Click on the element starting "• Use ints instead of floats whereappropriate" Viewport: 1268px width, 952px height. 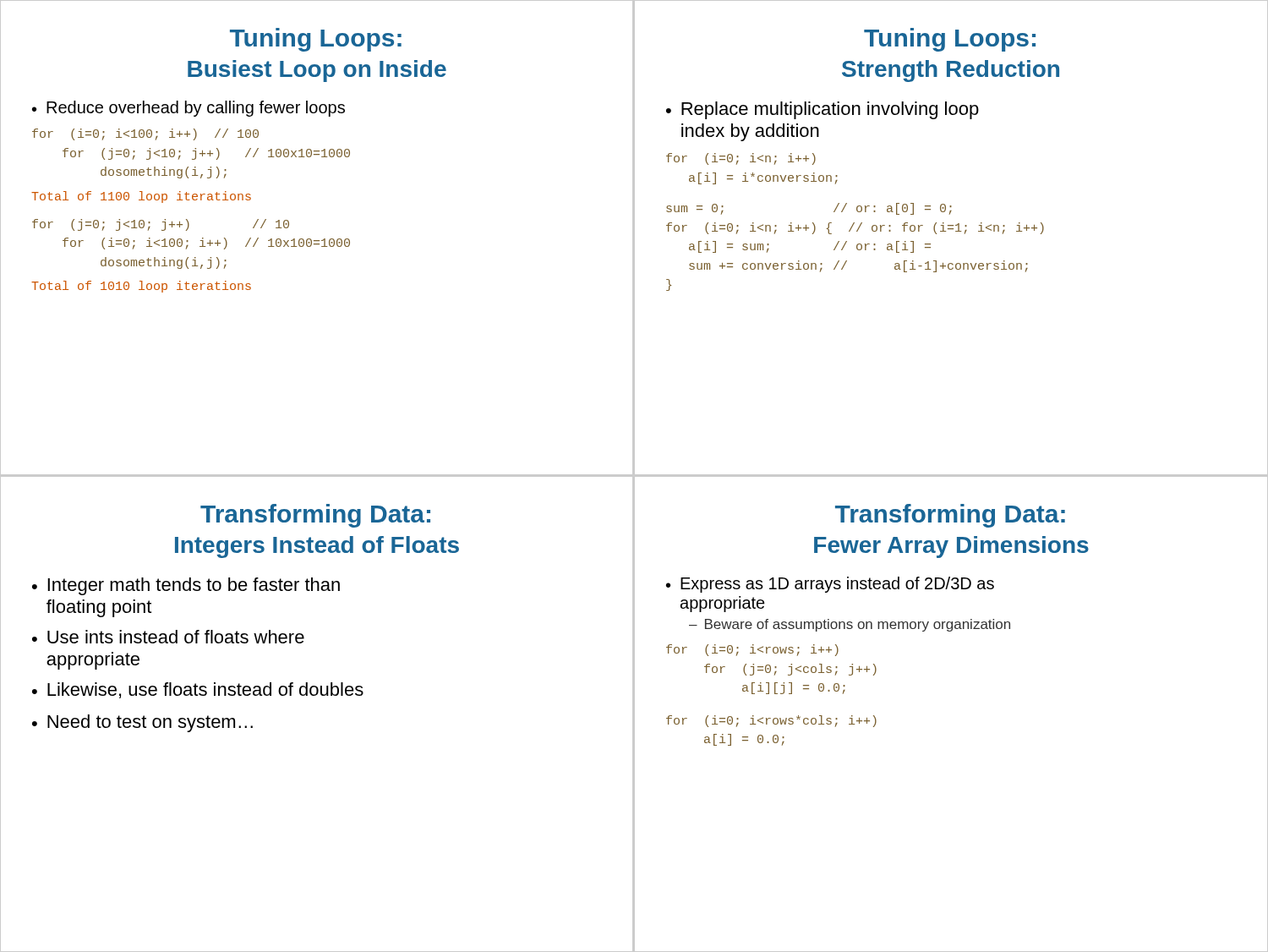coord(168,649)
